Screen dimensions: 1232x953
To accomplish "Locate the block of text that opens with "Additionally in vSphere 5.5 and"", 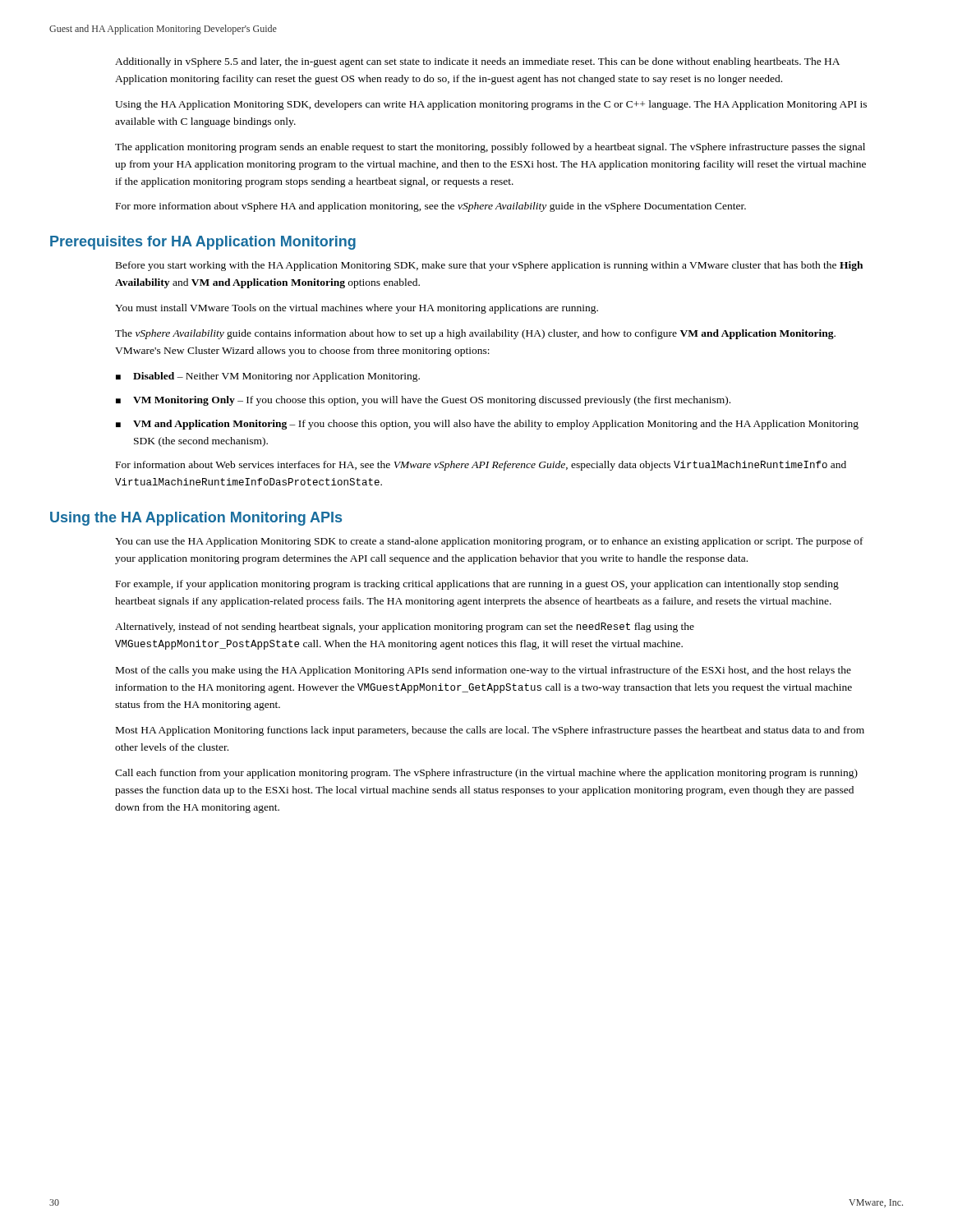I will [x=477, y=70].
